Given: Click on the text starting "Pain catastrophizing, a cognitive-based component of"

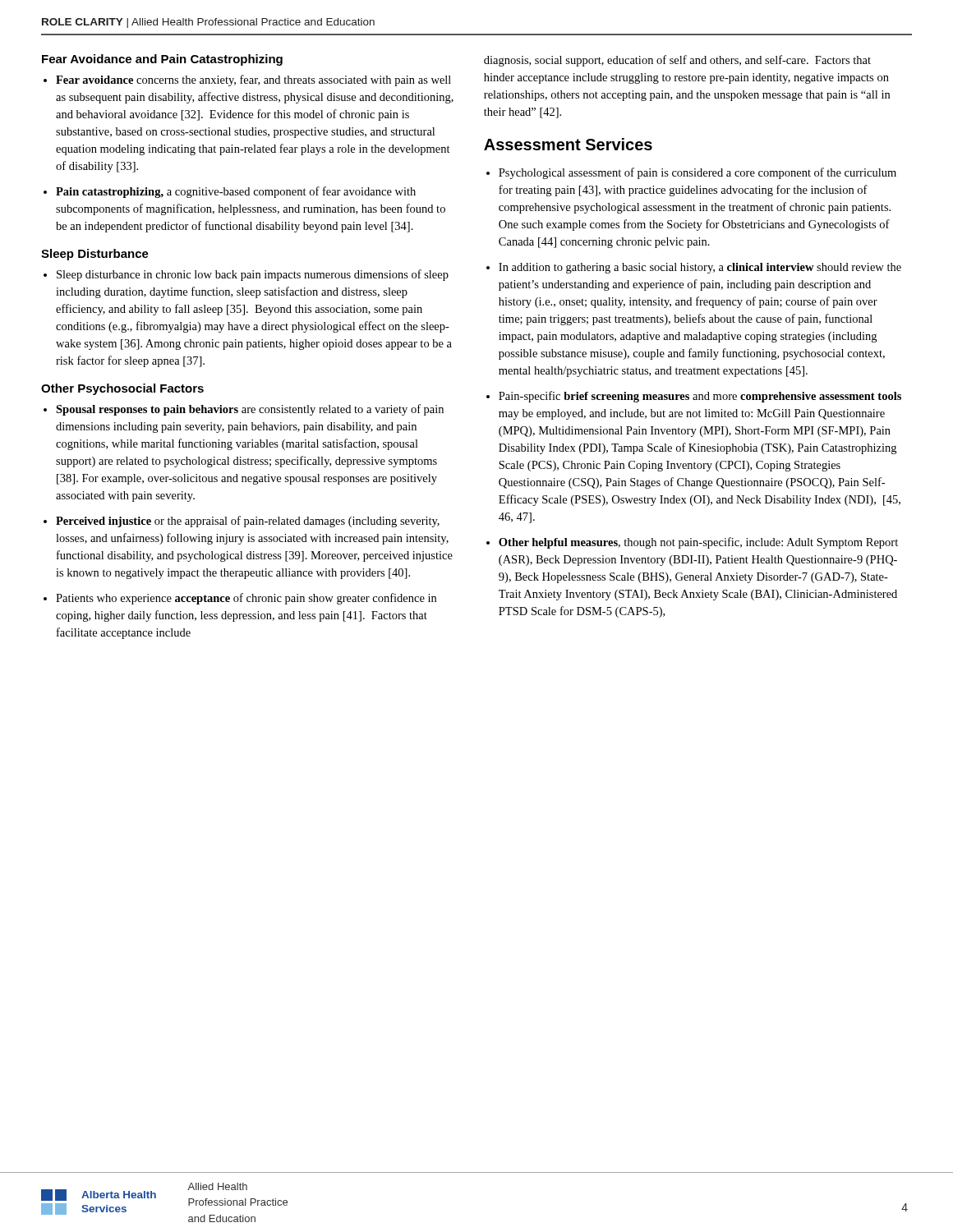Looking at the screenshot, I should point(251,209).
